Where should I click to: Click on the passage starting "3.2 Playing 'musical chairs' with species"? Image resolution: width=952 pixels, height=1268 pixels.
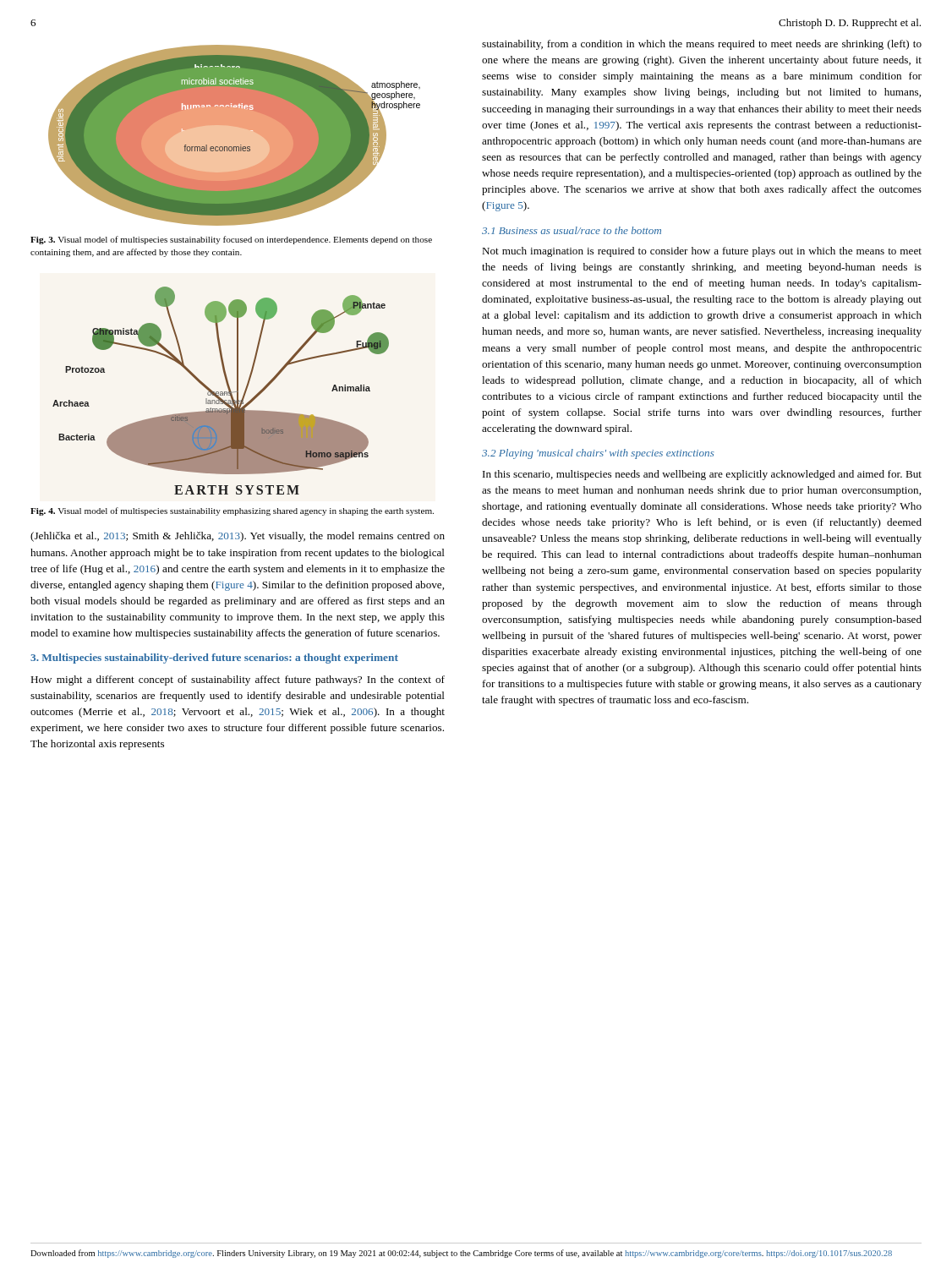pos(598,453)
